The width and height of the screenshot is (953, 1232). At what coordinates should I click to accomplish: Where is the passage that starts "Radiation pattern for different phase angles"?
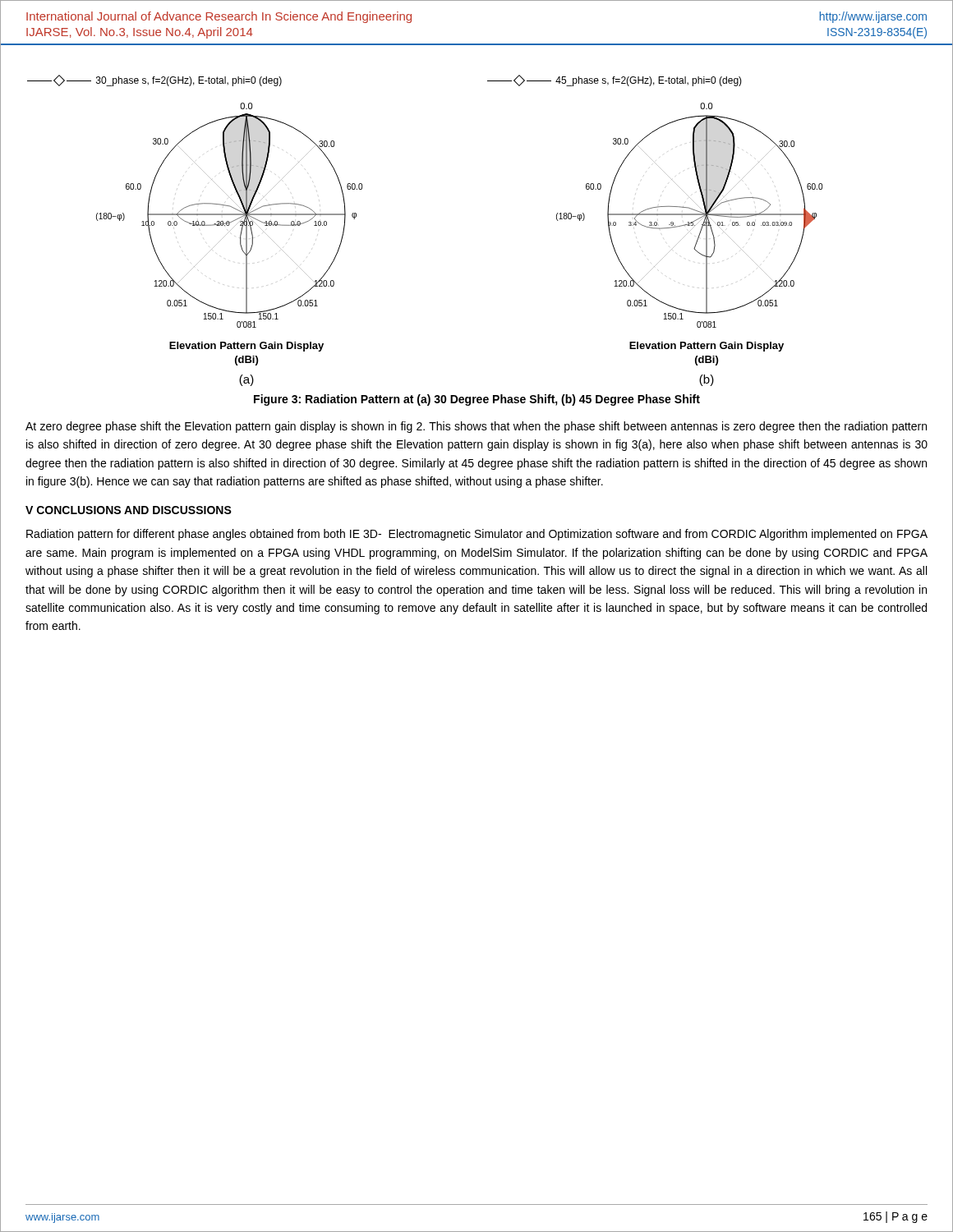476,580
